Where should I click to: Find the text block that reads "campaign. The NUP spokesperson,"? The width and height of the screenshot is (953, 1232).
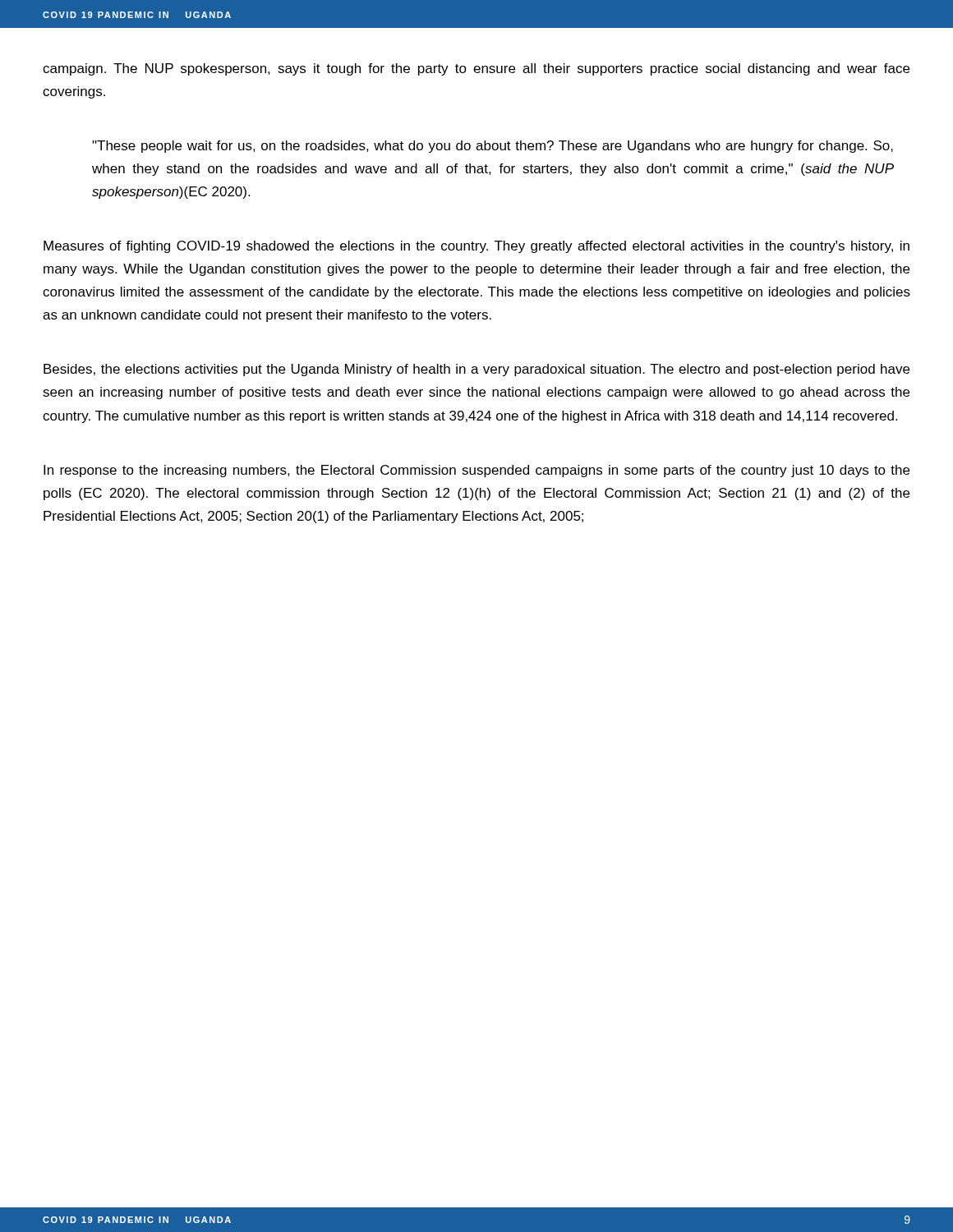(x=476, y=80)
